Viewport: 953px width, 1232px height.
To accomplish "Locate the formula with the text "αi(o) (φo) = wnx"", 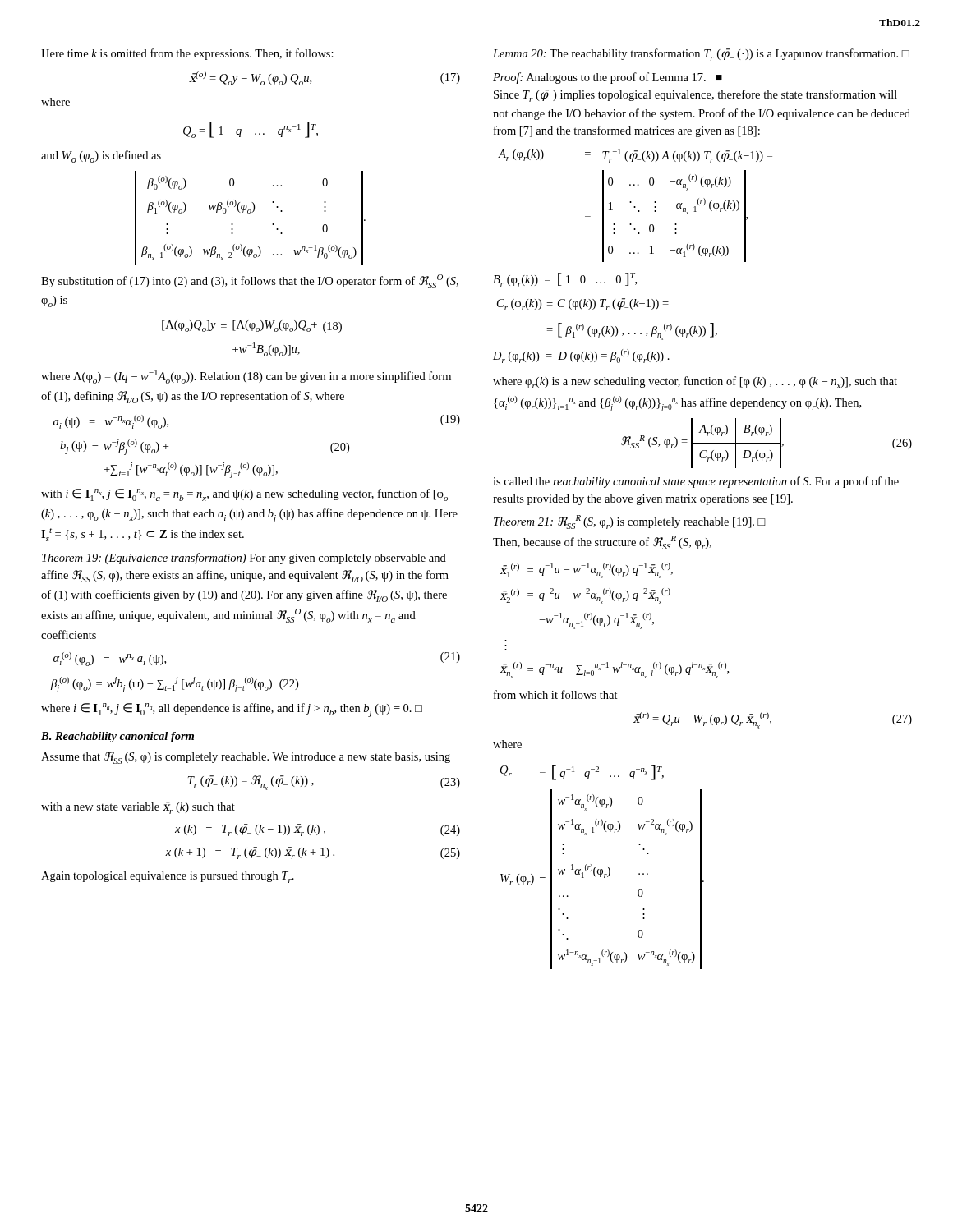I will point(126,659).
